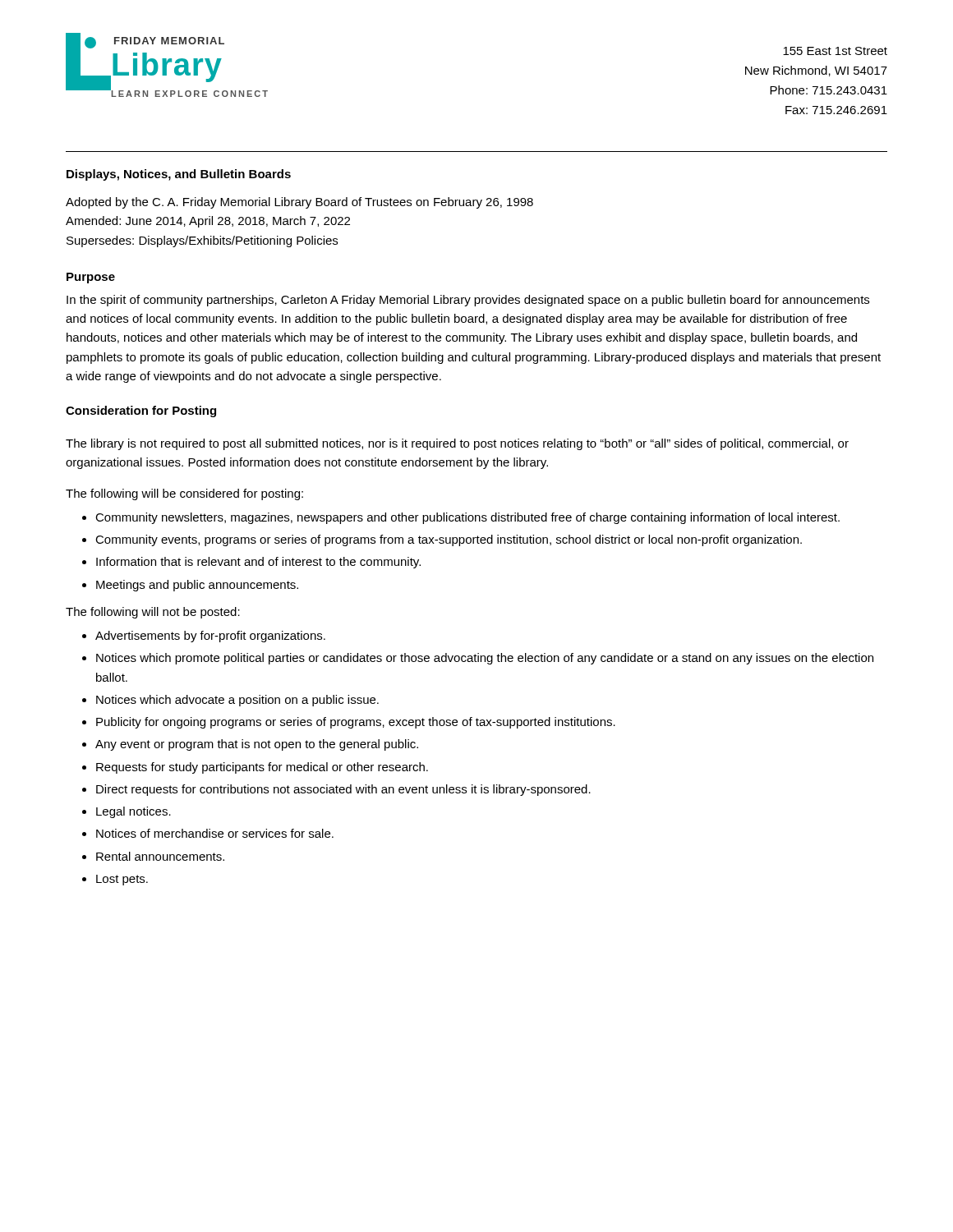Image resolution: width=953 pixels, height=1232 pixels.
Task: Select the text with the text "The following will not be posted:"
Action: 153,611
